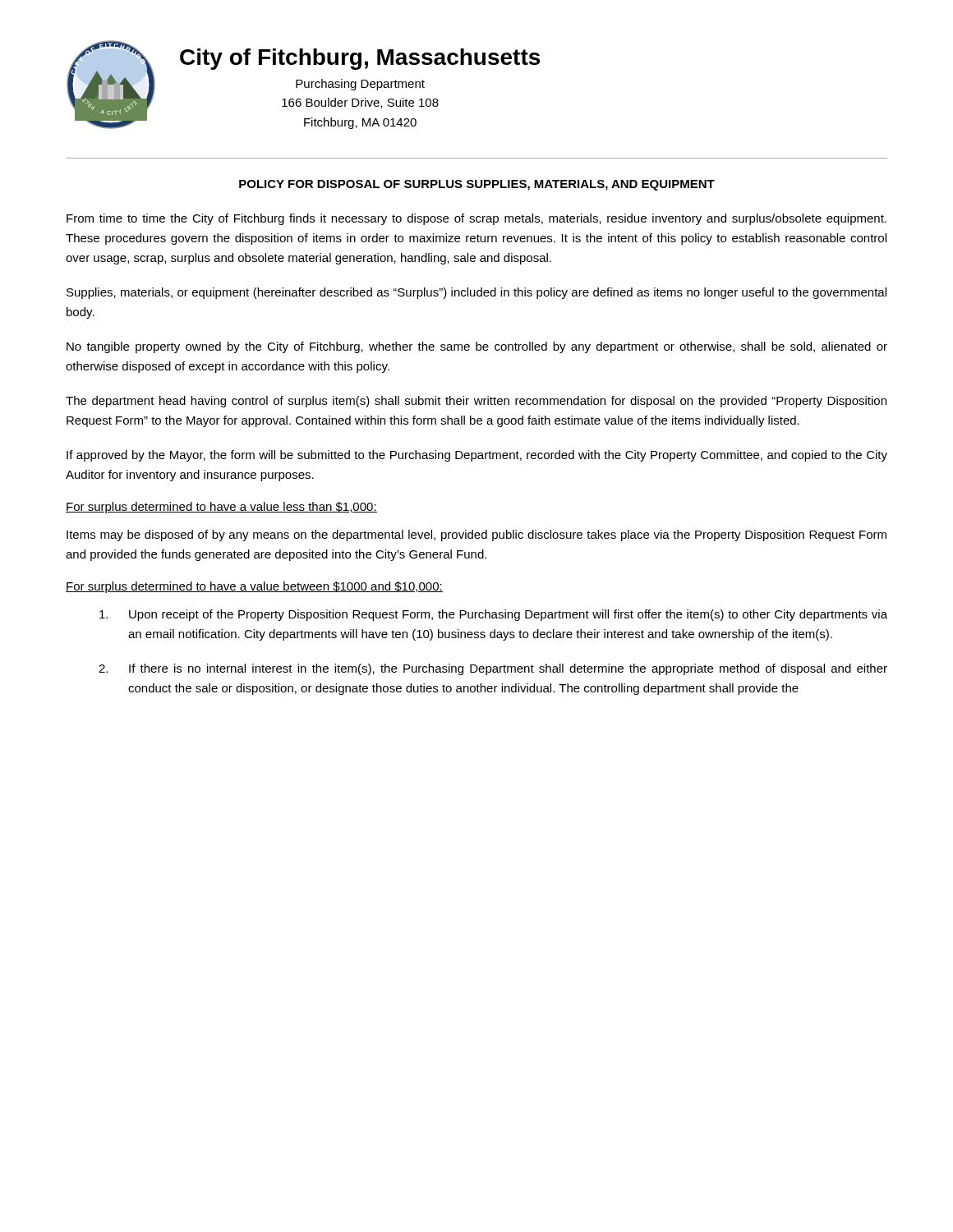Click the passage that begins "Supplies, materials, or equipment (hereinafter described as “Surplus”)"
This screenshot has width=953, height=1232.
(476, 302)
